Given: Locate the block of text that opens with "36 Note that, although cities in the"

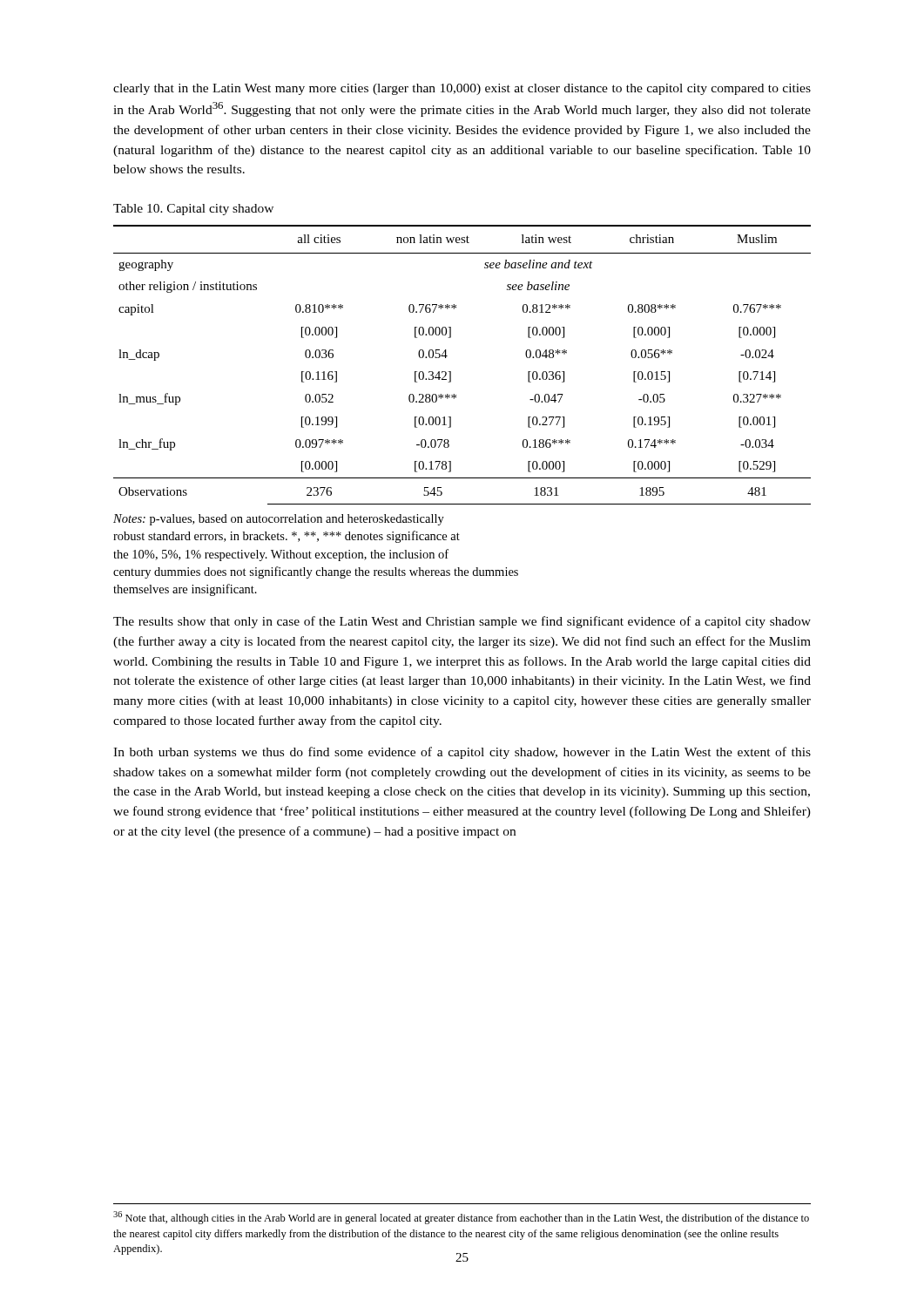Looking at the screenshot, I should (x=461, y=1232).
